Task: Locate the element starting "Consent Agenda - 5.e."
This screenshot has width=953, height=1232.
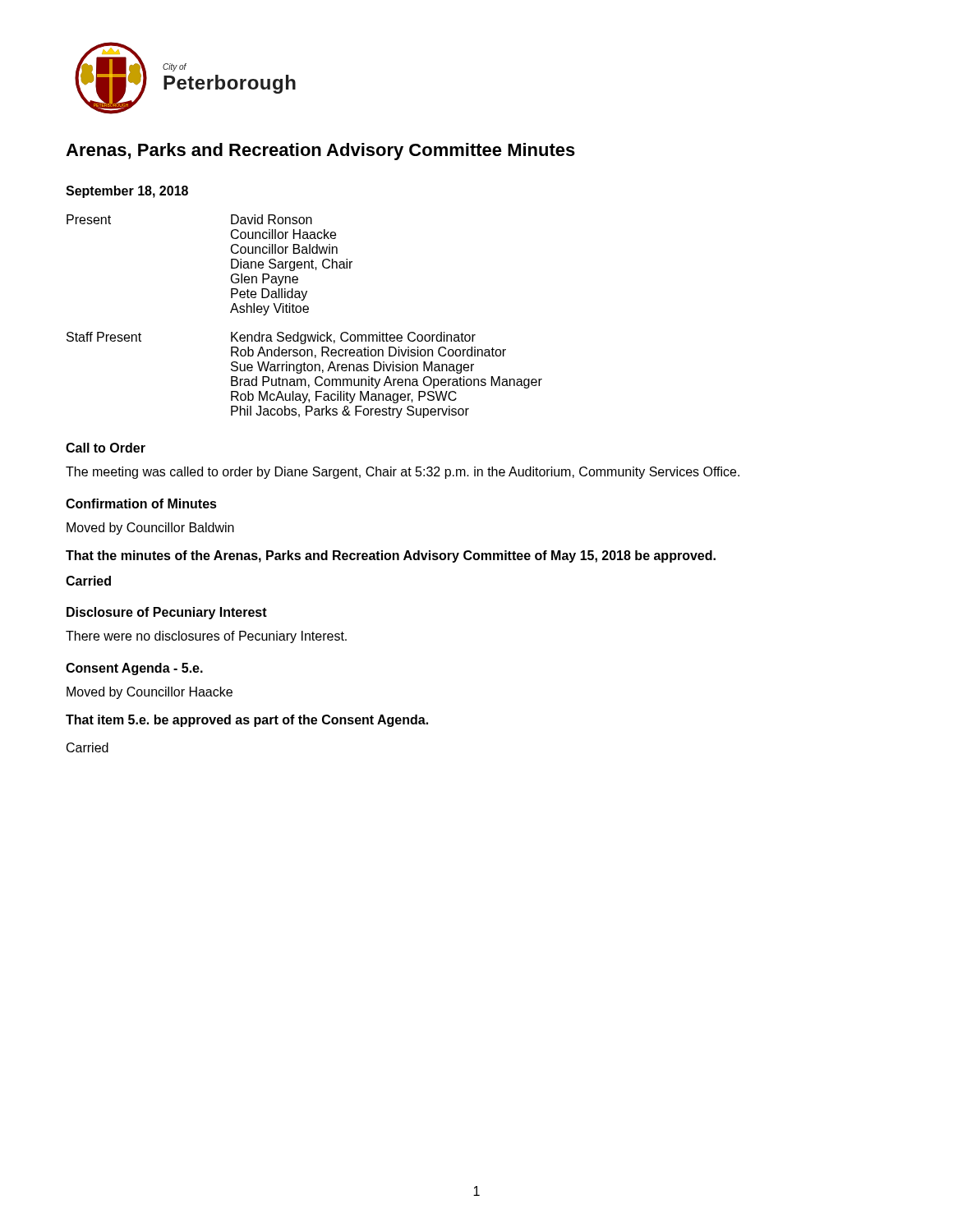Action: [135, 668]
